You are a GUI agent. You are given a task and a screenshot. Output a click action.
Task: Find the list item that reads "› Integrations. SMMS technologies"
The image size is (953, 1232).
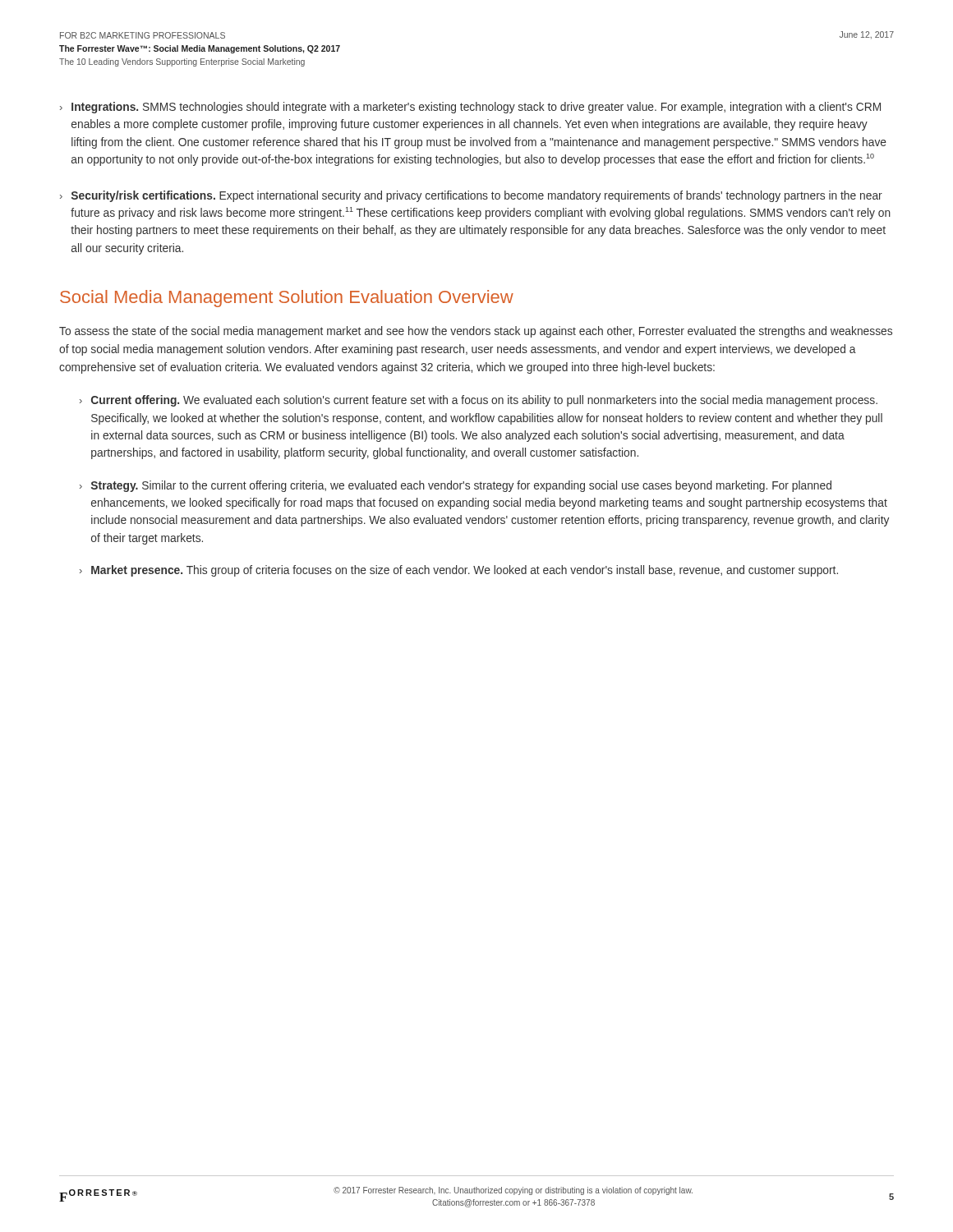[x=476, y=134]
